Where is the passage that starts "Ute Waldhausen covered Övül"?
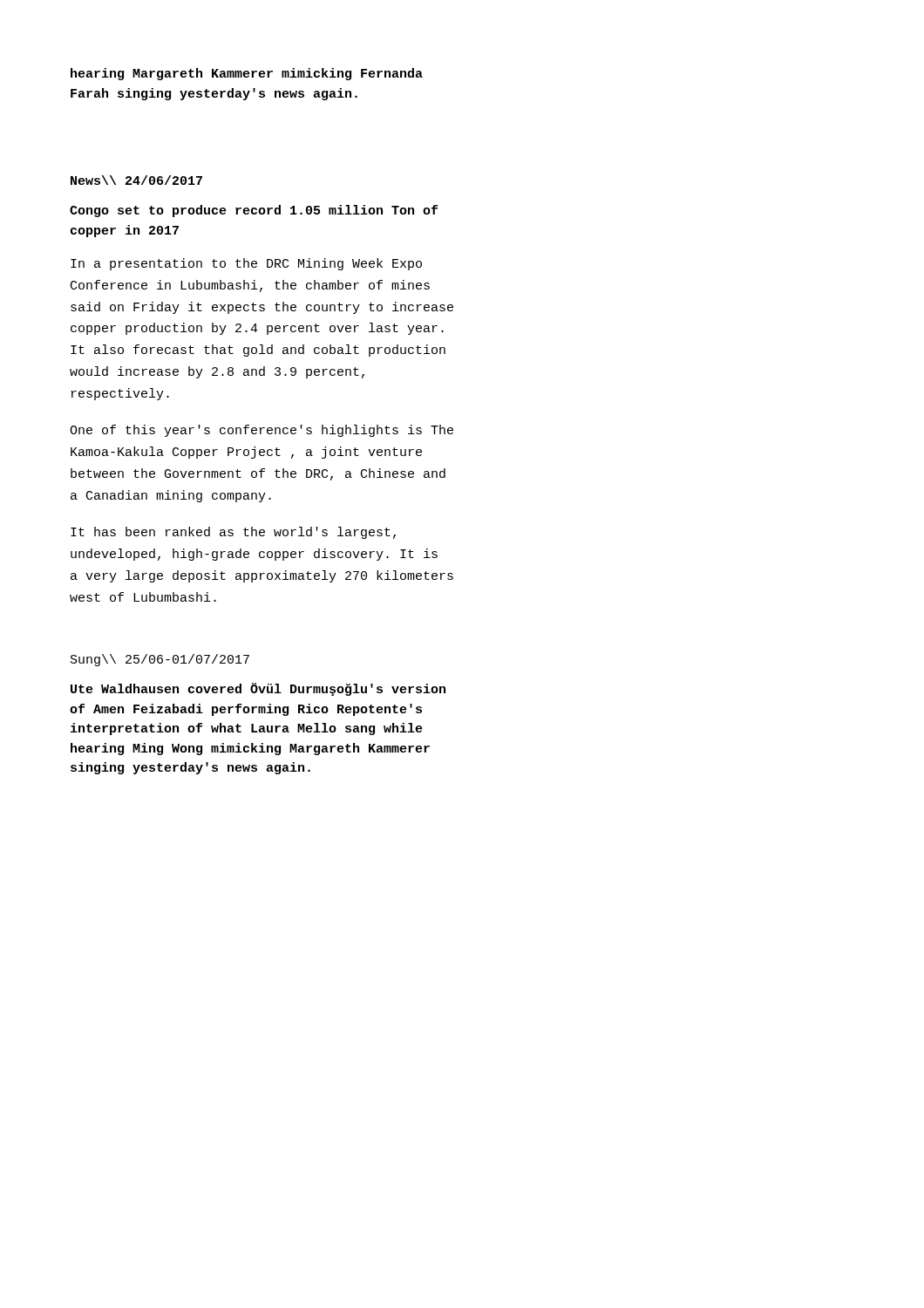 tap(258, 689)
